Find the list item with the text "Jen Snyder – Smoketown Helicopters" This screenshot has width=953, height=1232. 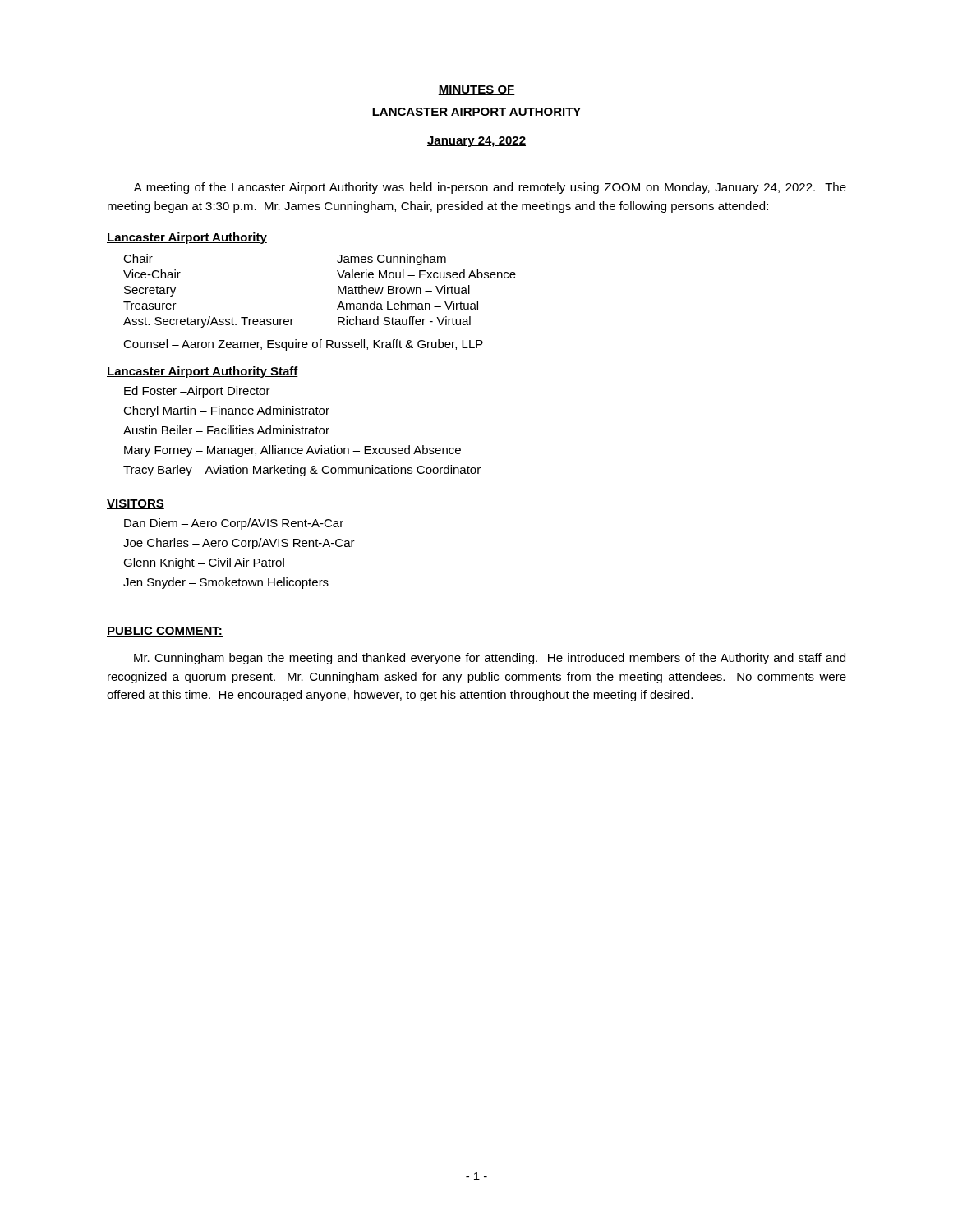226,582
